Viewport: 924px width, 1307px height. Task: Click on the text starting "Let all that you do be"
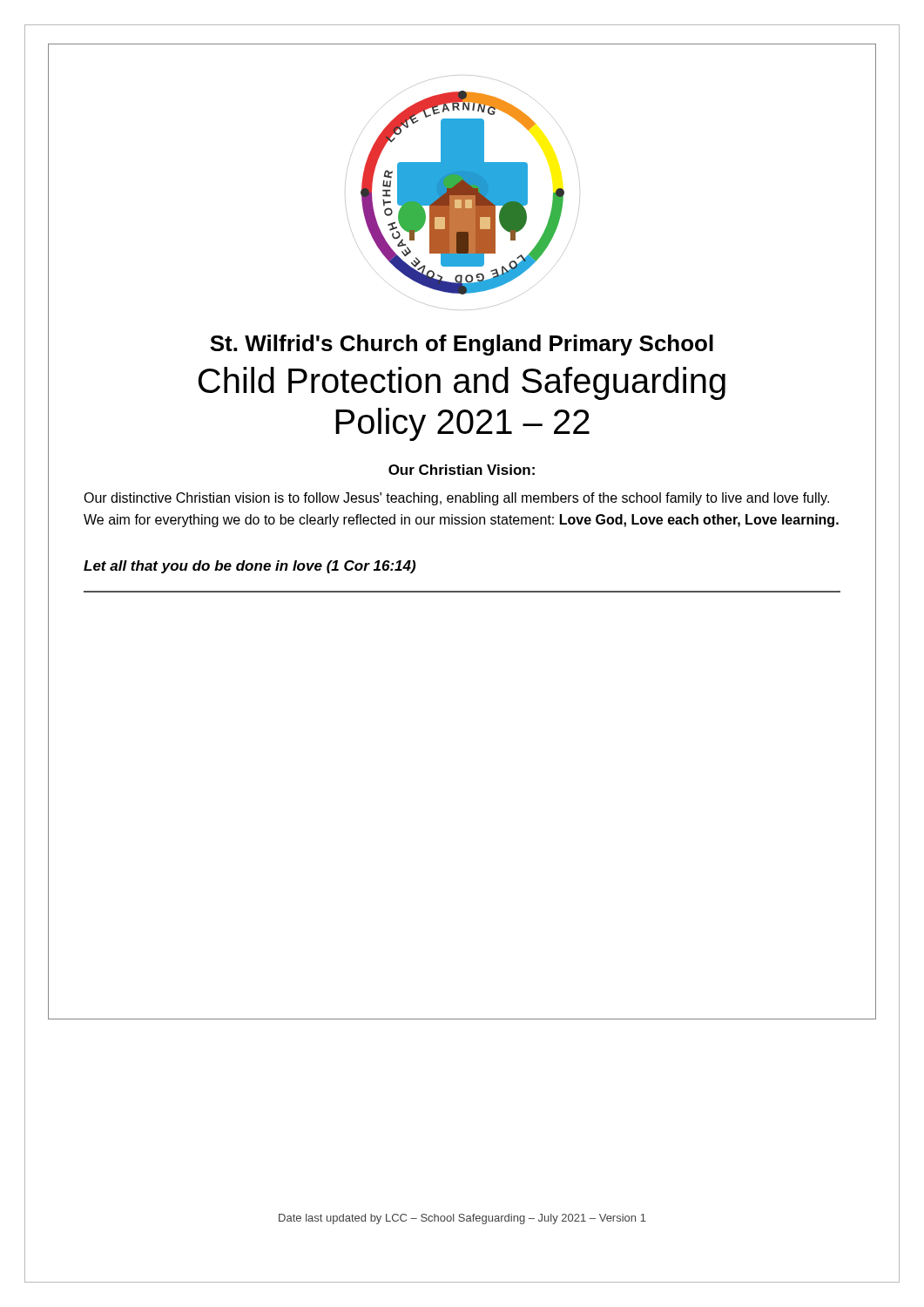(x=250, y=566)
